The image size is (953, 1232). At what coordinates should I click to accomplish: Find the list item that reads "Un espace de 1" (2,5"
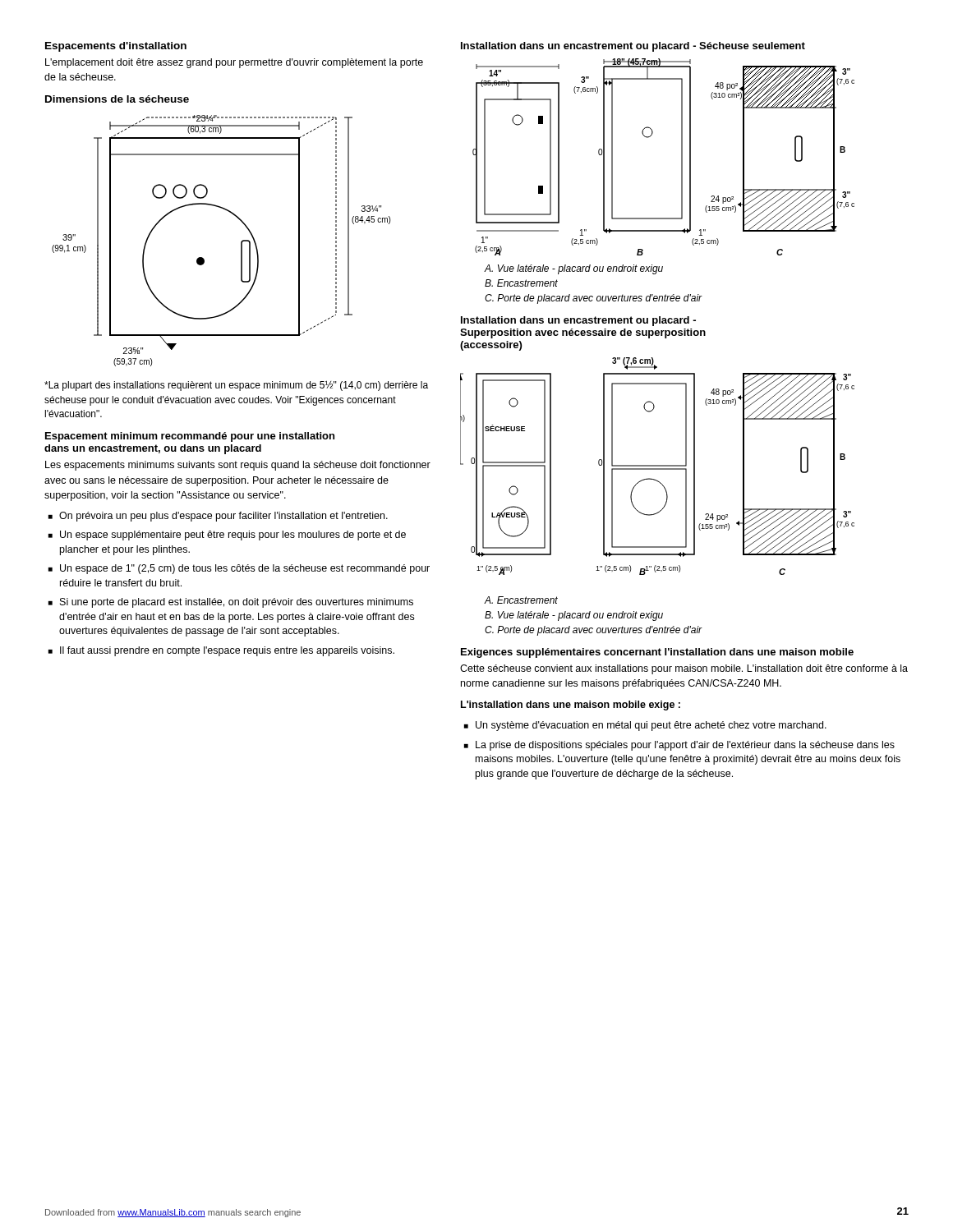(245, 576)
